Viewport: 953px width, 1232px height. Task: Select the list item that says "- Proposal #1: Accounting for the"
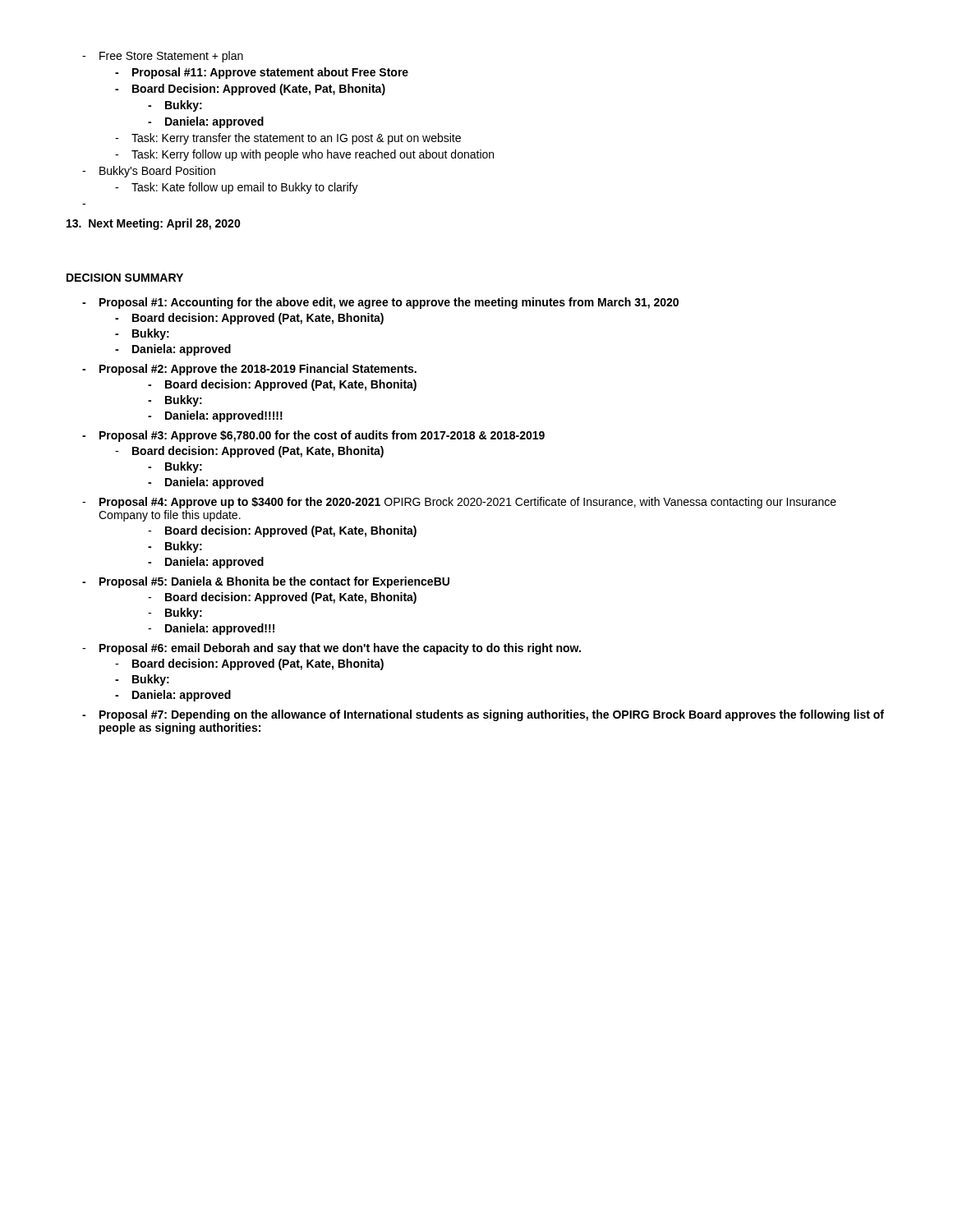[381, 302]
